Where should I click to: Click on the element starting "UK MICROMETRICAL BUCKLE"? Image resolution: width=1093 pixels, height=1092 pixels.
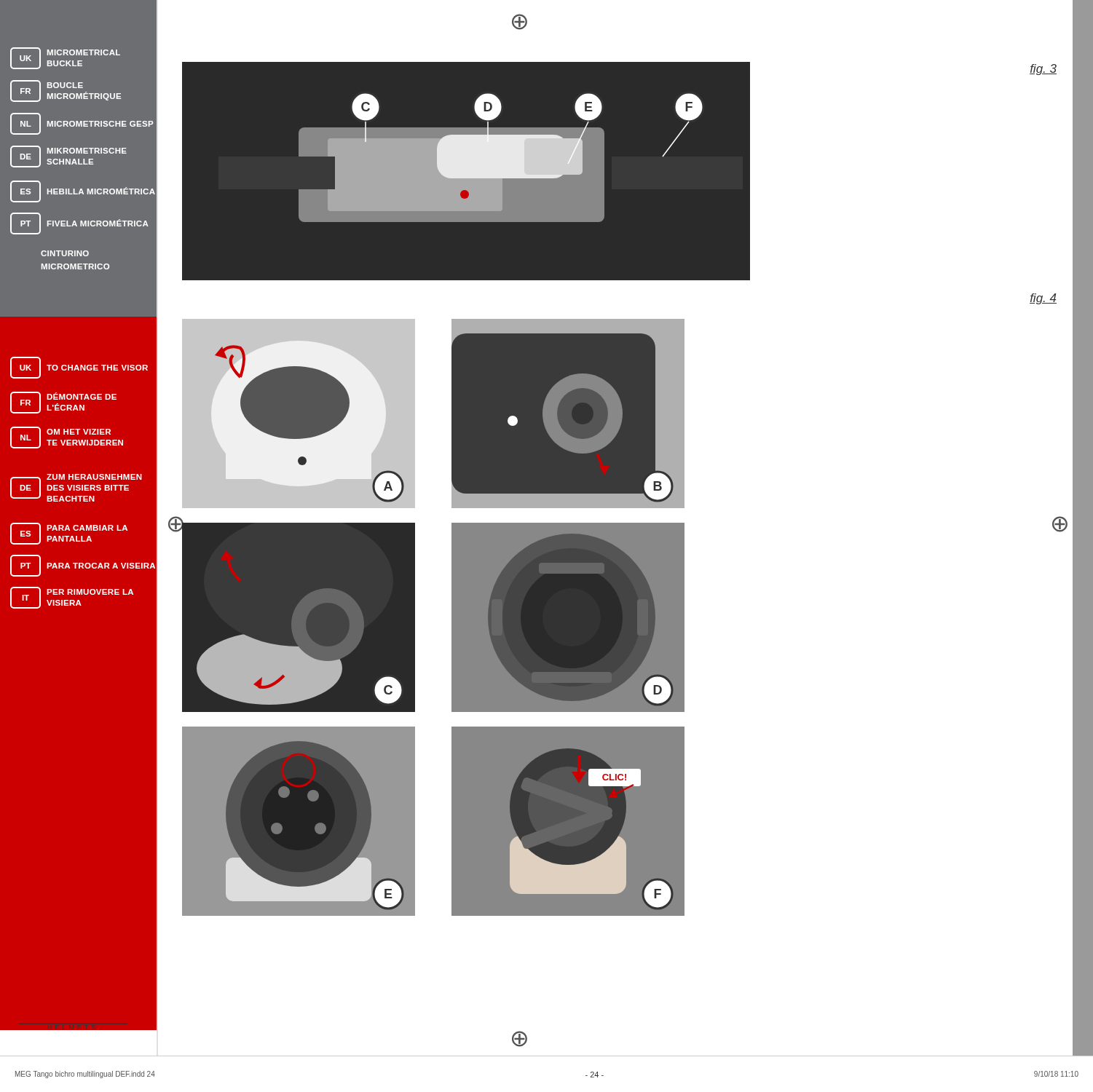pyautogui.click(x=83, y=58)
